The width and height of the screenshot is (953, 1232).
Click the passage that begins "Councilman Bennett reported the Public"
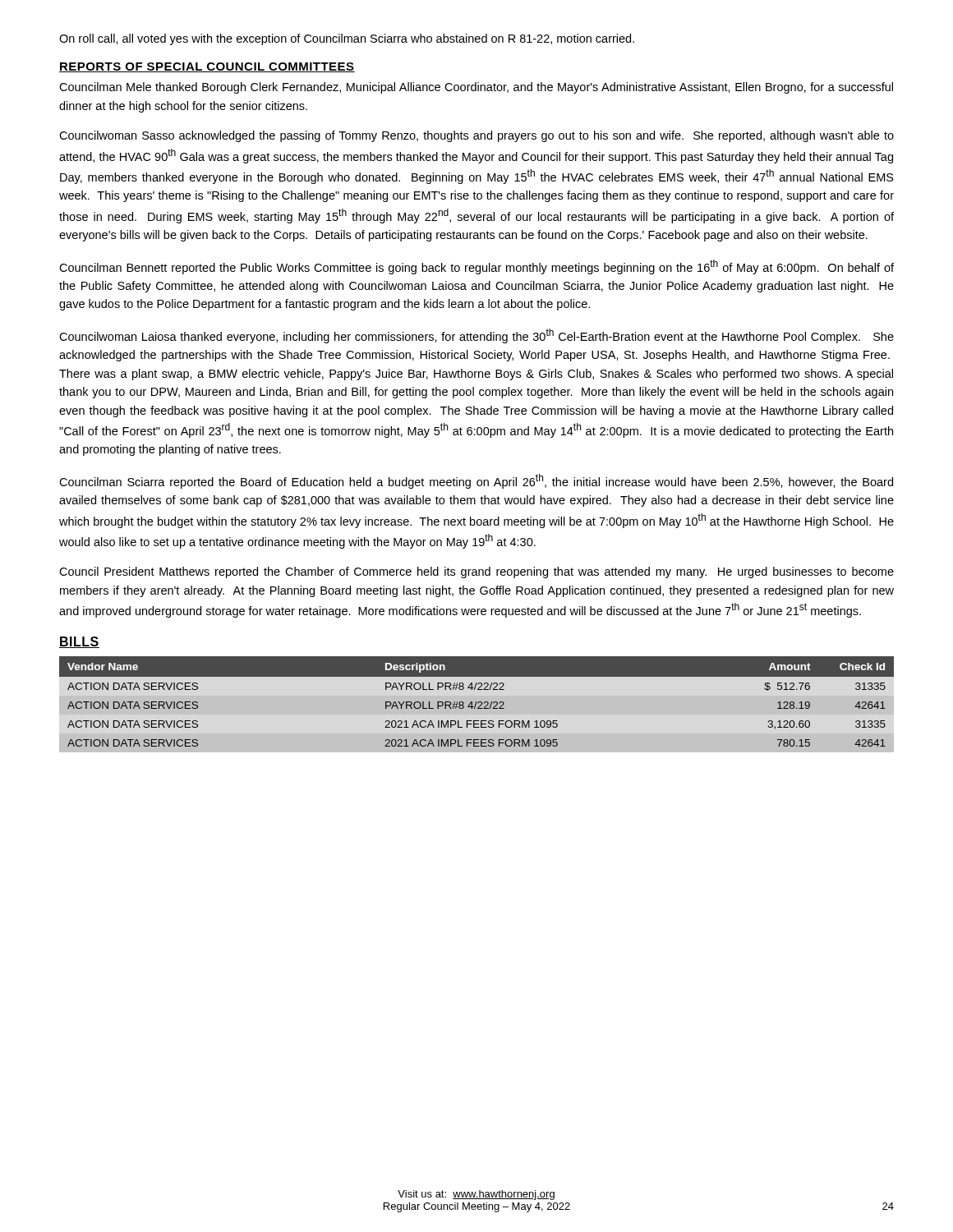tap(476, 284)
